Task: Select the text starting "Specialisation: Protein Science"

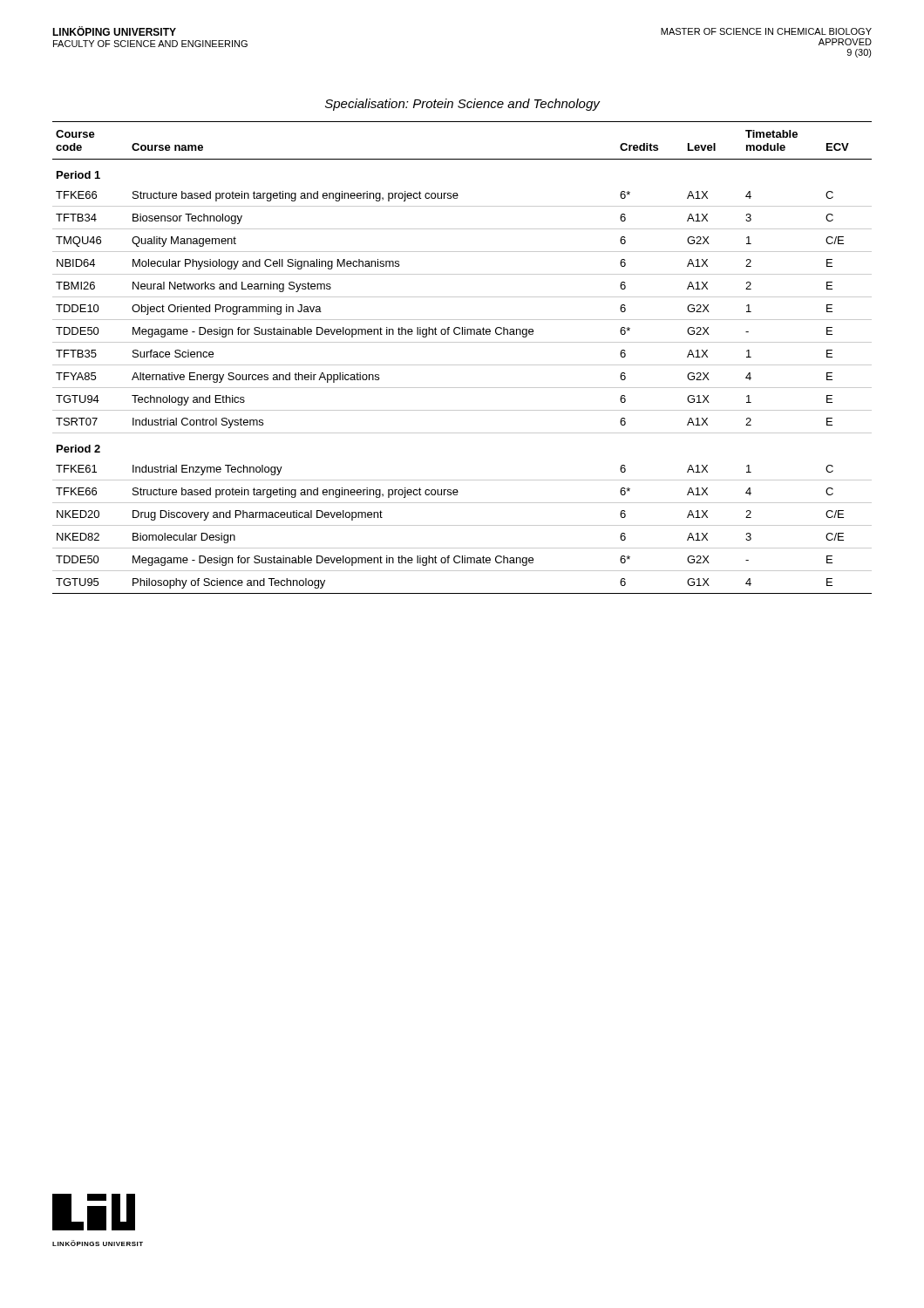Action: coord(462,103)
